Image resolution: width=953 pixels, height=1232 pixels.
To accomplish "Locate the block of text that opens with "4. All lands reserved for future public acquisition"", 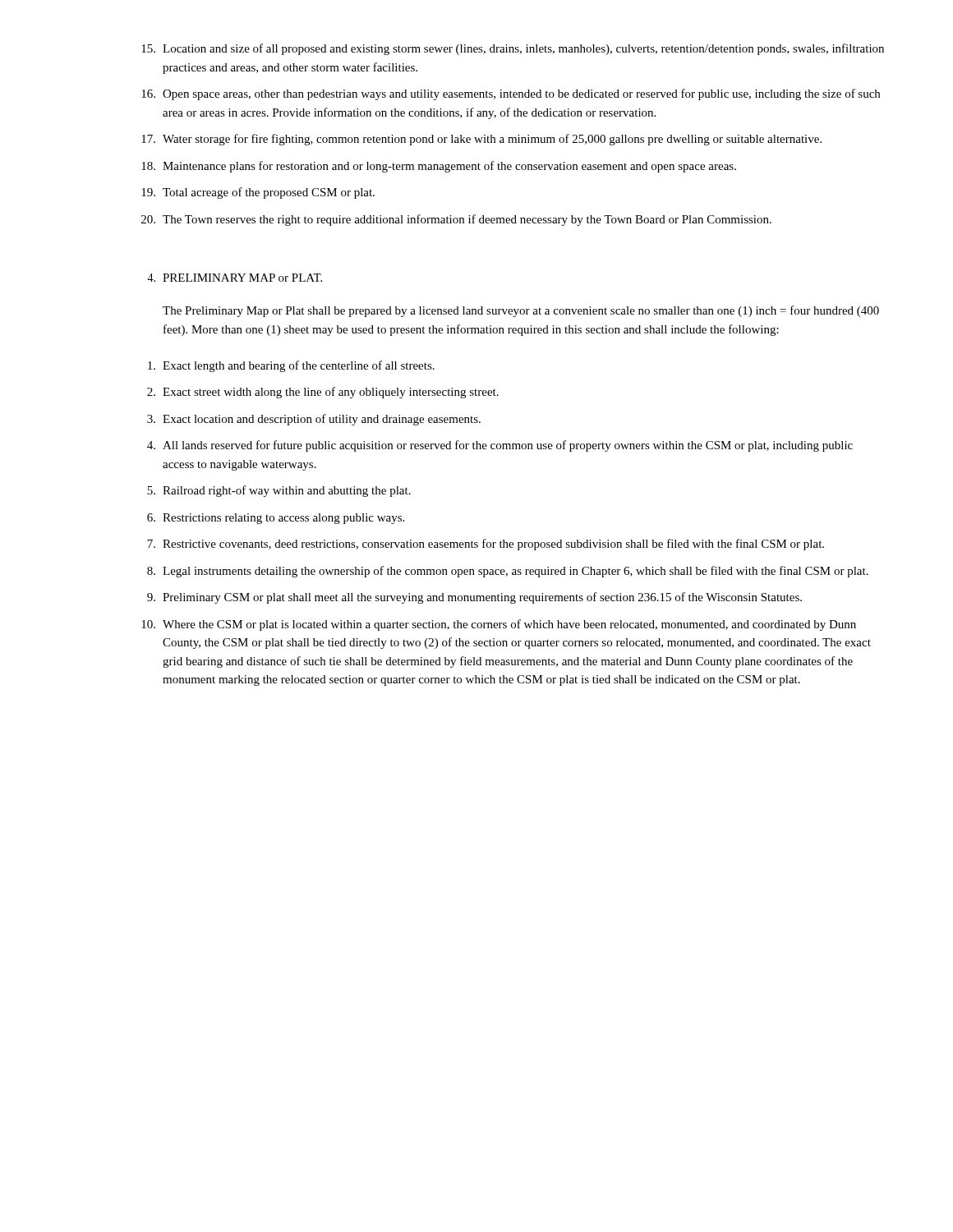I will point(504,455).
